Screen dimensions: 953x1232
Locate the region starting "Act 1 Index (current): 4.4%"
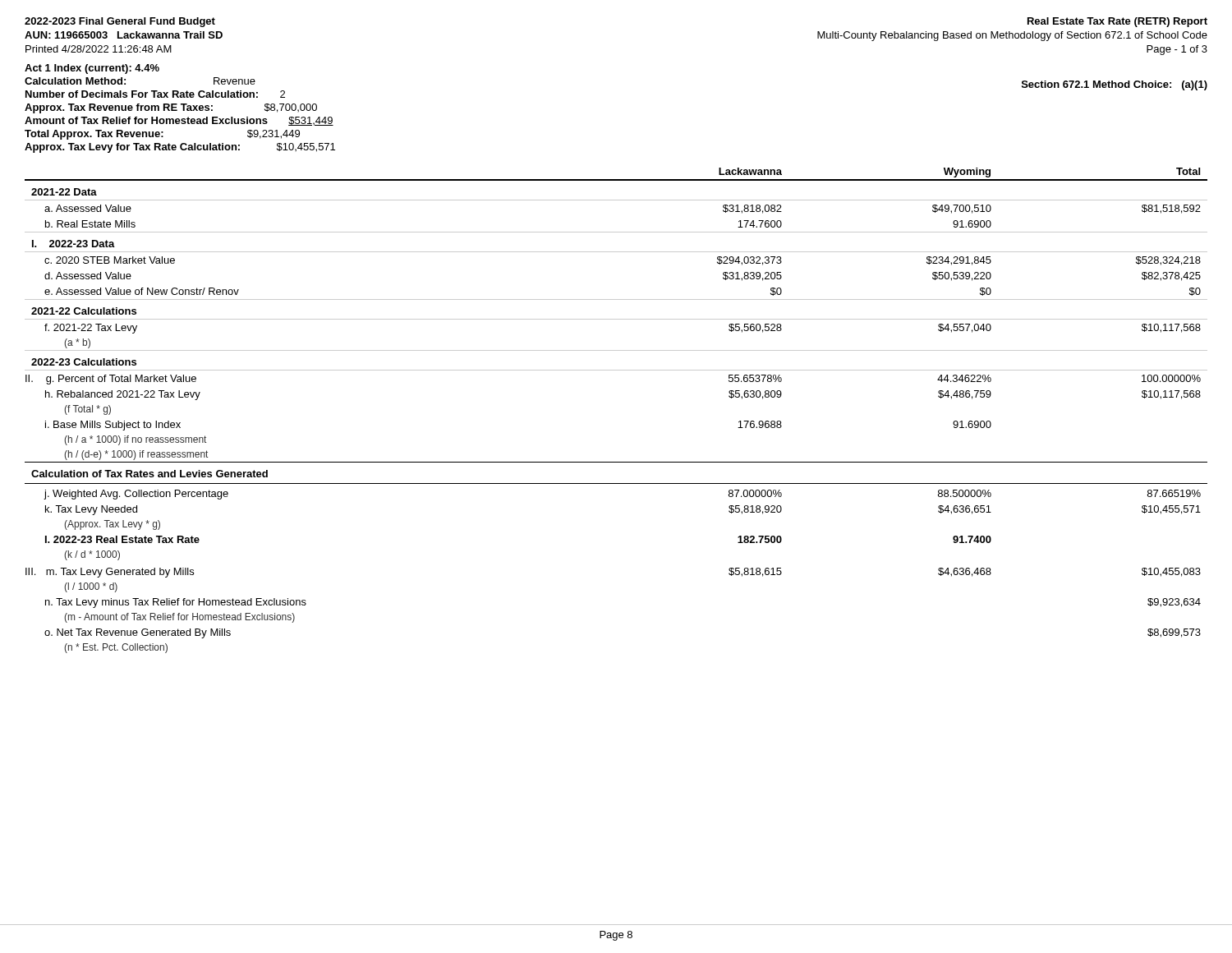point(92,68)
